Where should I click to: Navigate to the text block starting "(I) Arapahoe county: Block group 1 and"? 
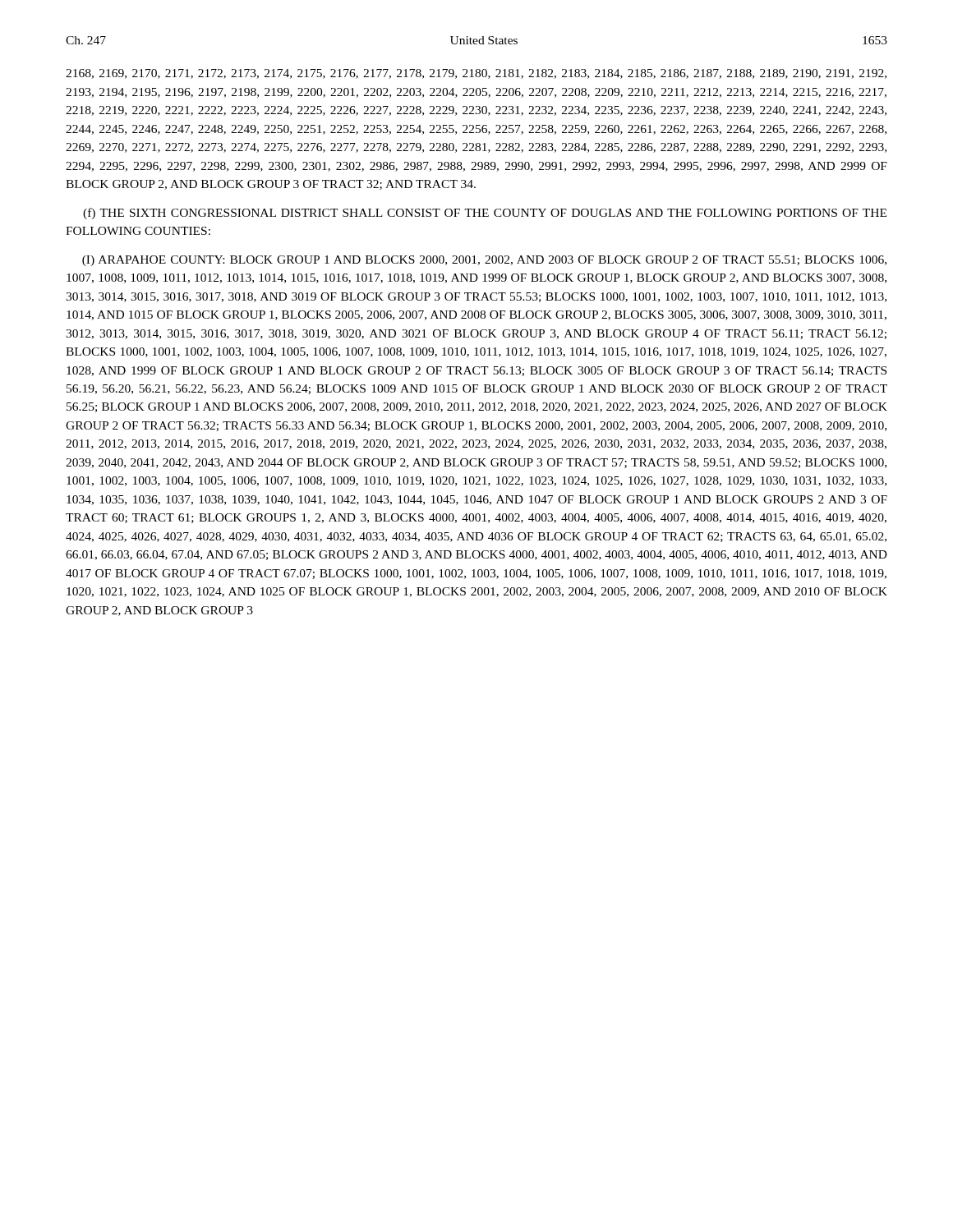click(476, 434)
